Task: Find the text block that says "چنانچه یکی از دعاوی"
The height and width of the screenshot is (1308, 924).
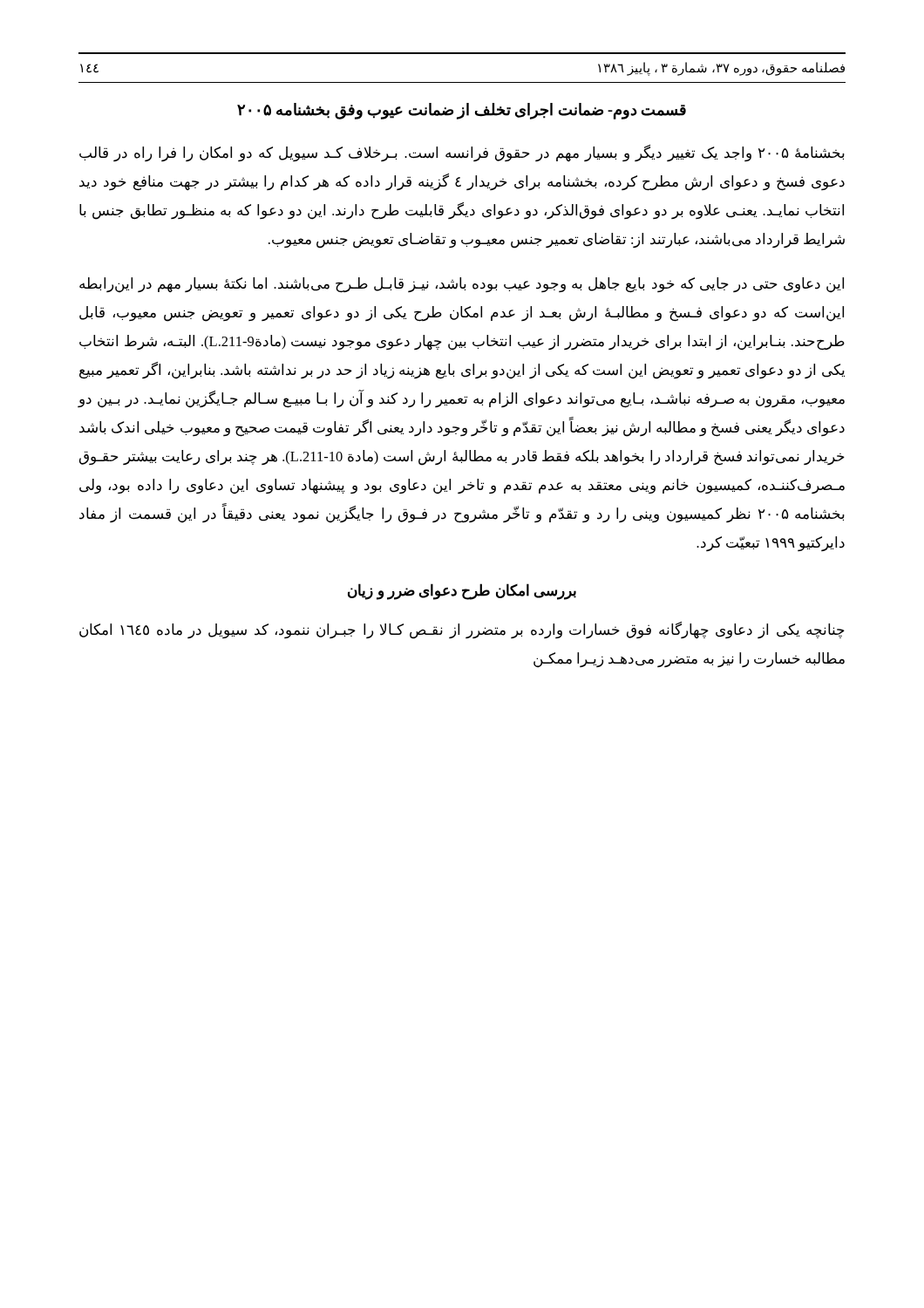Action: point(462,644)
